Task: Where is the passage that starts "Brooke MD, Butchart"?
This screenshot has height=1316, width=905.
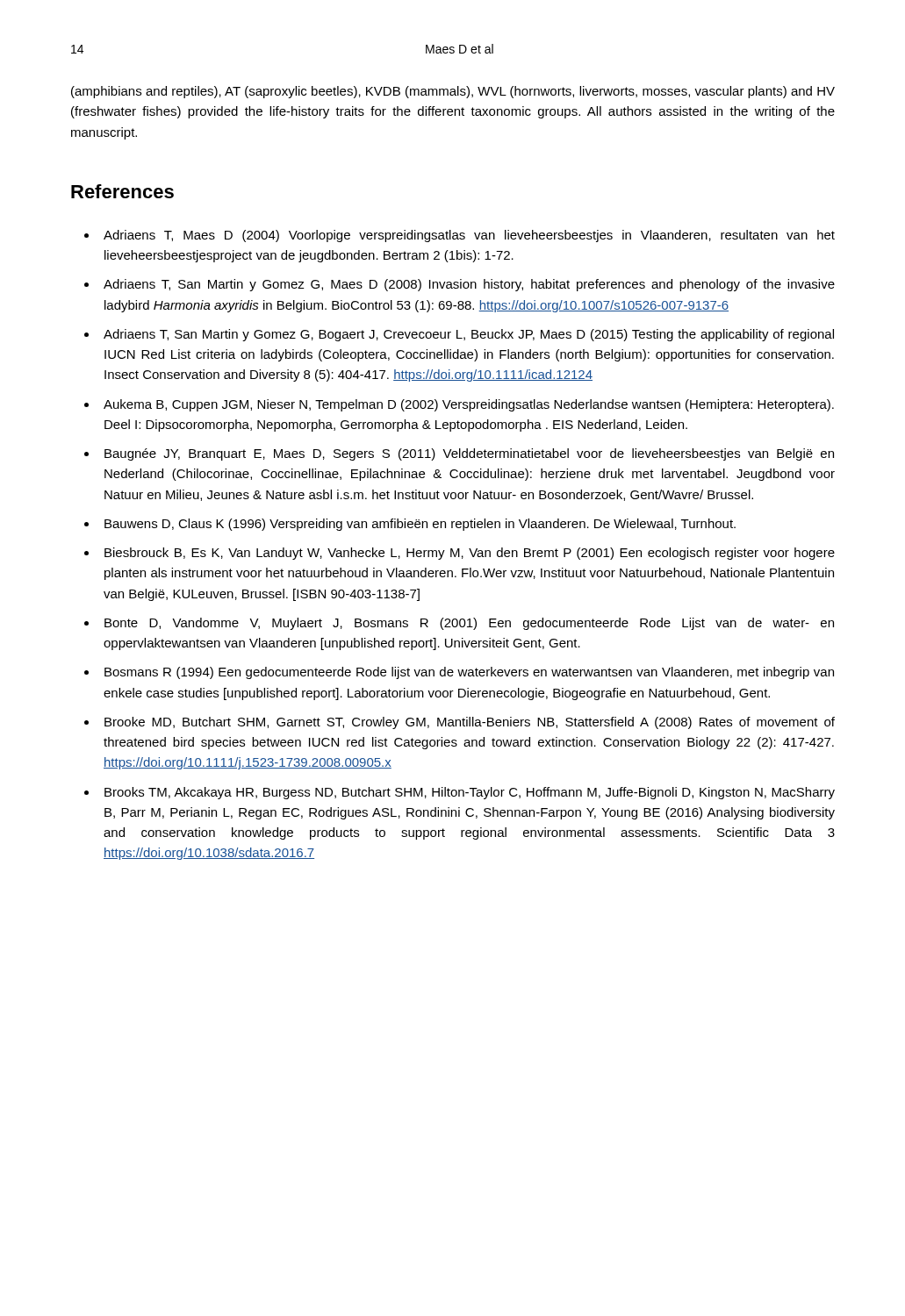Action: [469, 742]
